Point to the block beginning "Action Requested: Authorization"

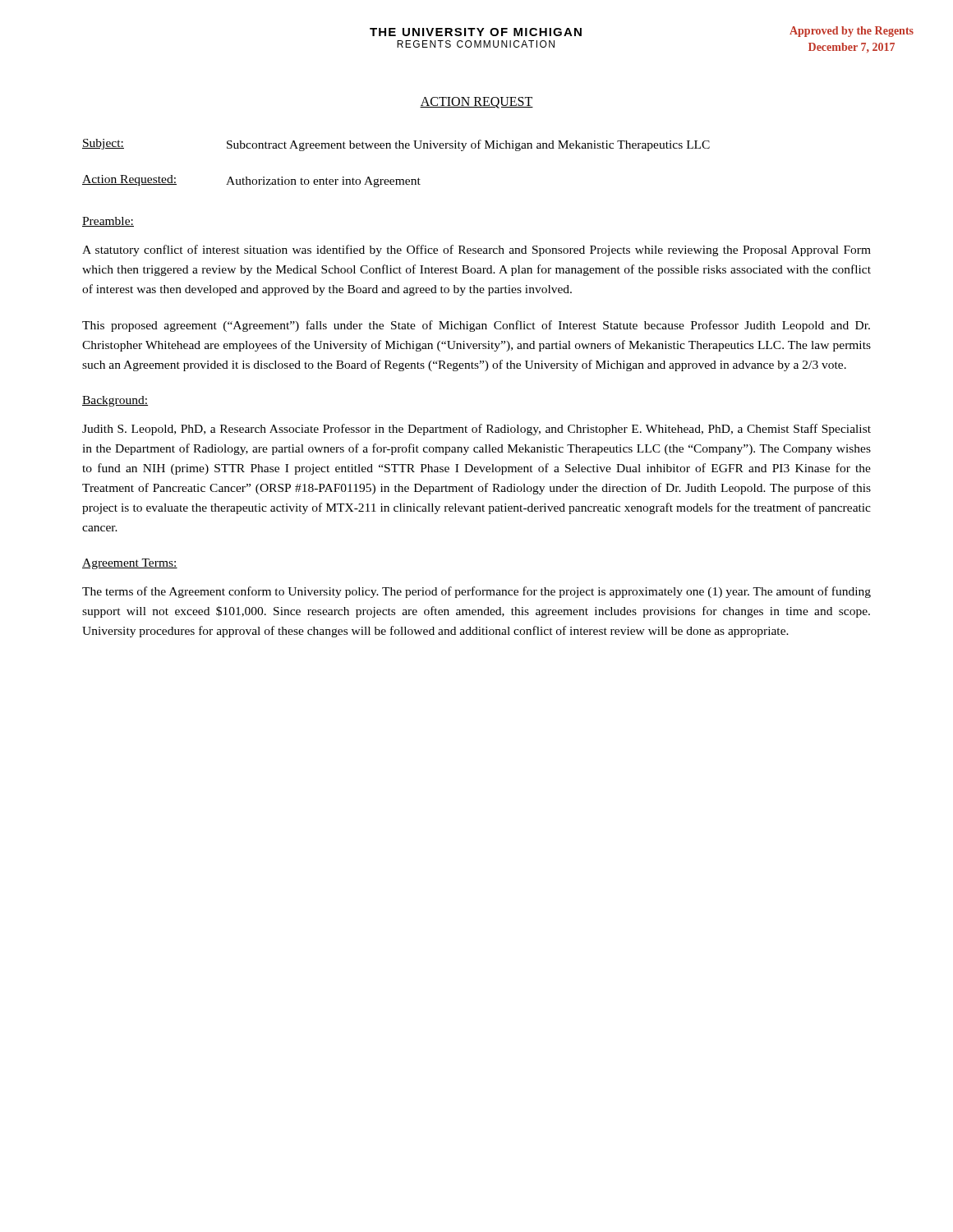pyautogui.click(x=251, y=181)
